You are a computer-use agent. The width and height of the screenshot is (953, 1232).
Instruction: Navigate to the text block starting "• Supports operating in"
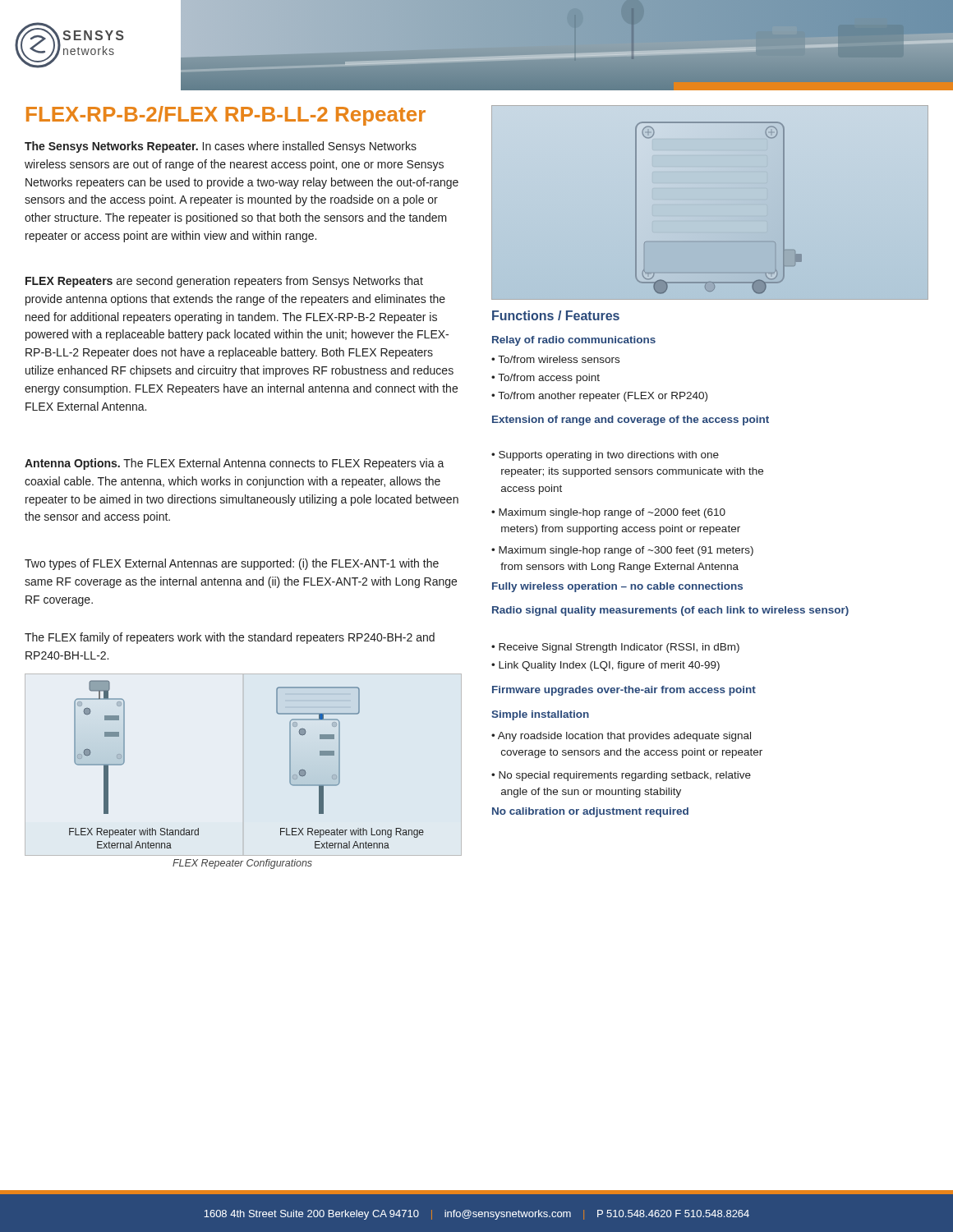628,471
